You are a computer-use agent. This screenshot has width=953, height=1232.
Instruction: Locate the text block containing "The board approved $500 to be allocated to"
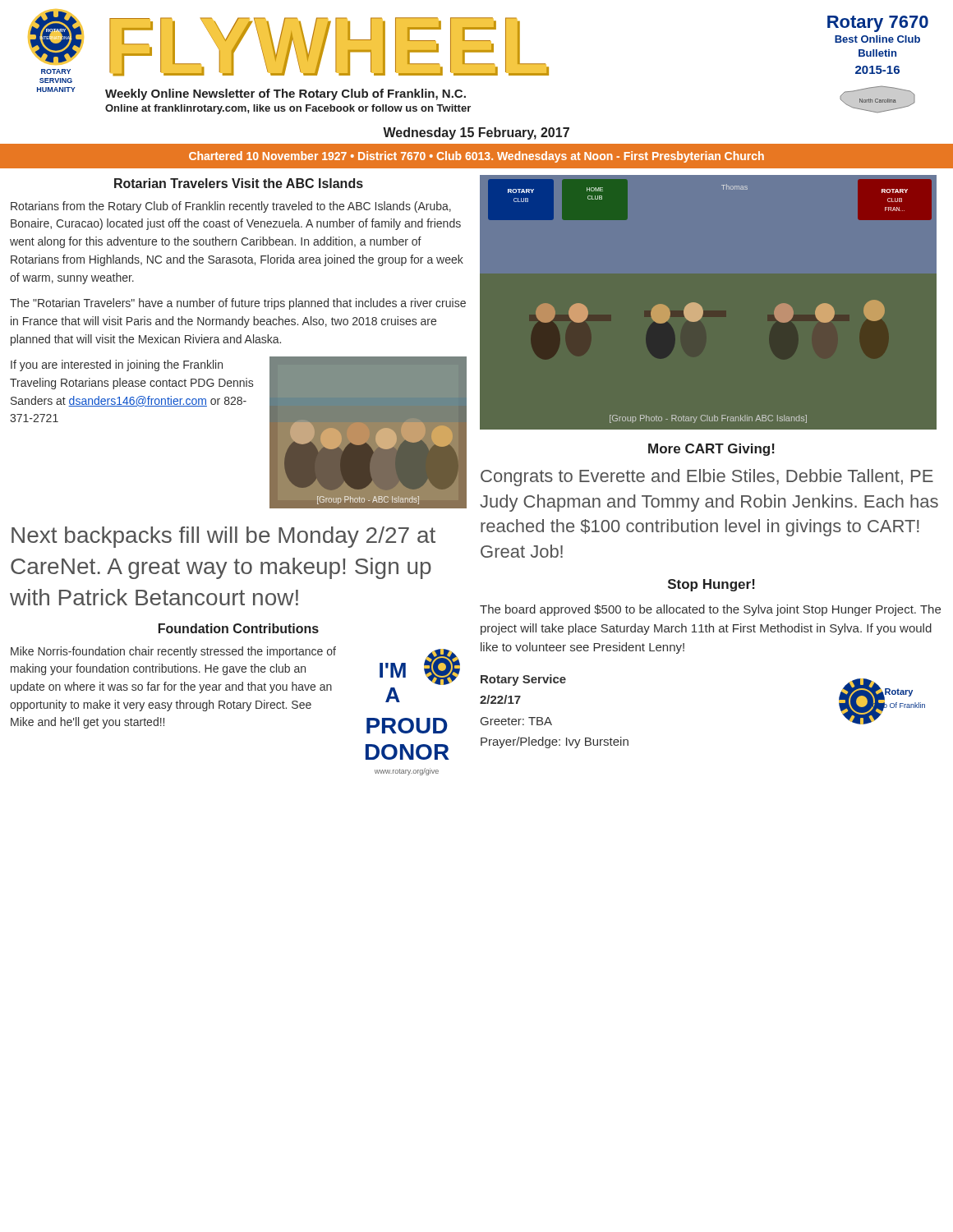711,628
